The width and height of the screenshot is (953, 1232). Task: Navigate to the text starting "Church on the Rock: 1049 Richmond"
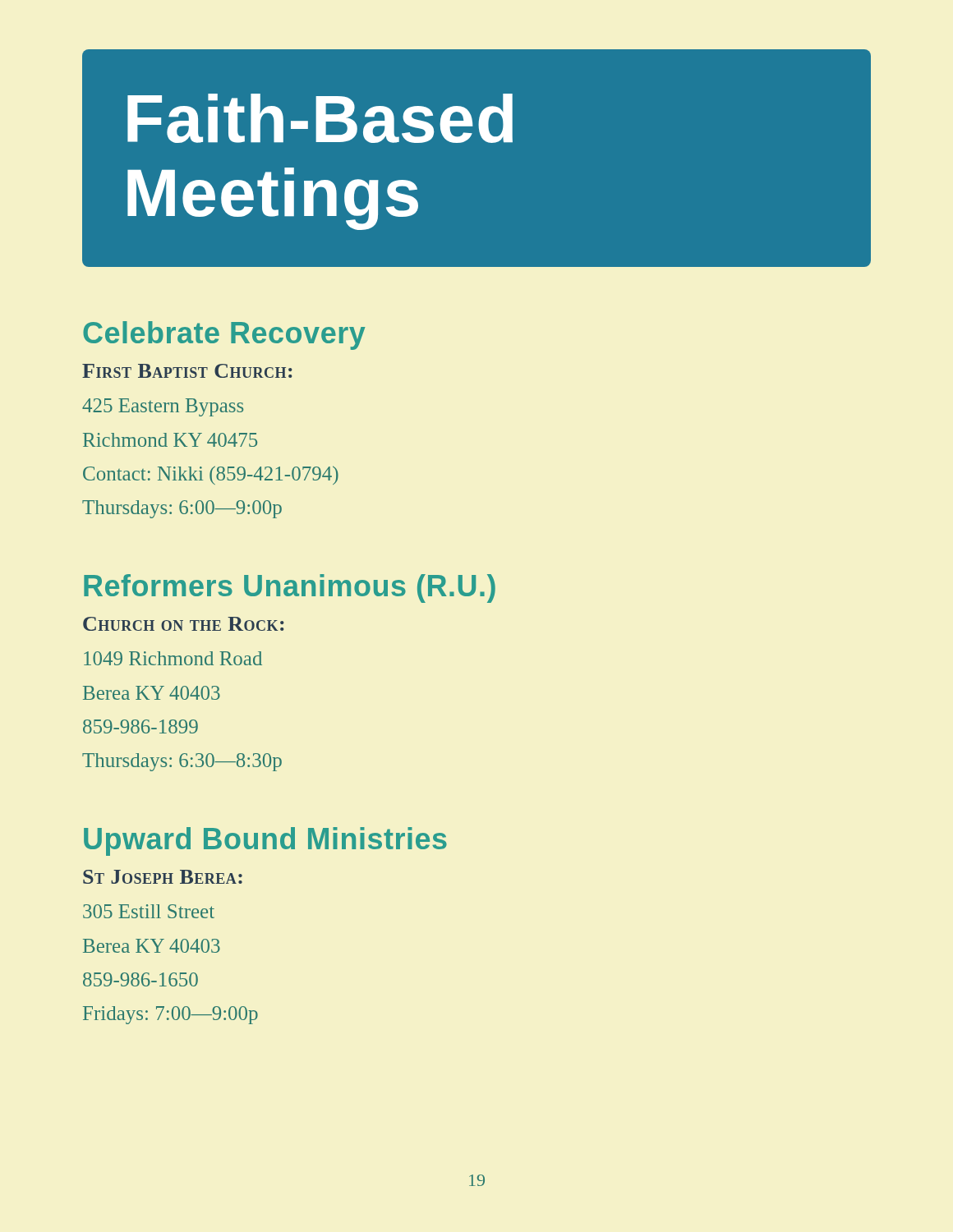(x=184, y=624)
